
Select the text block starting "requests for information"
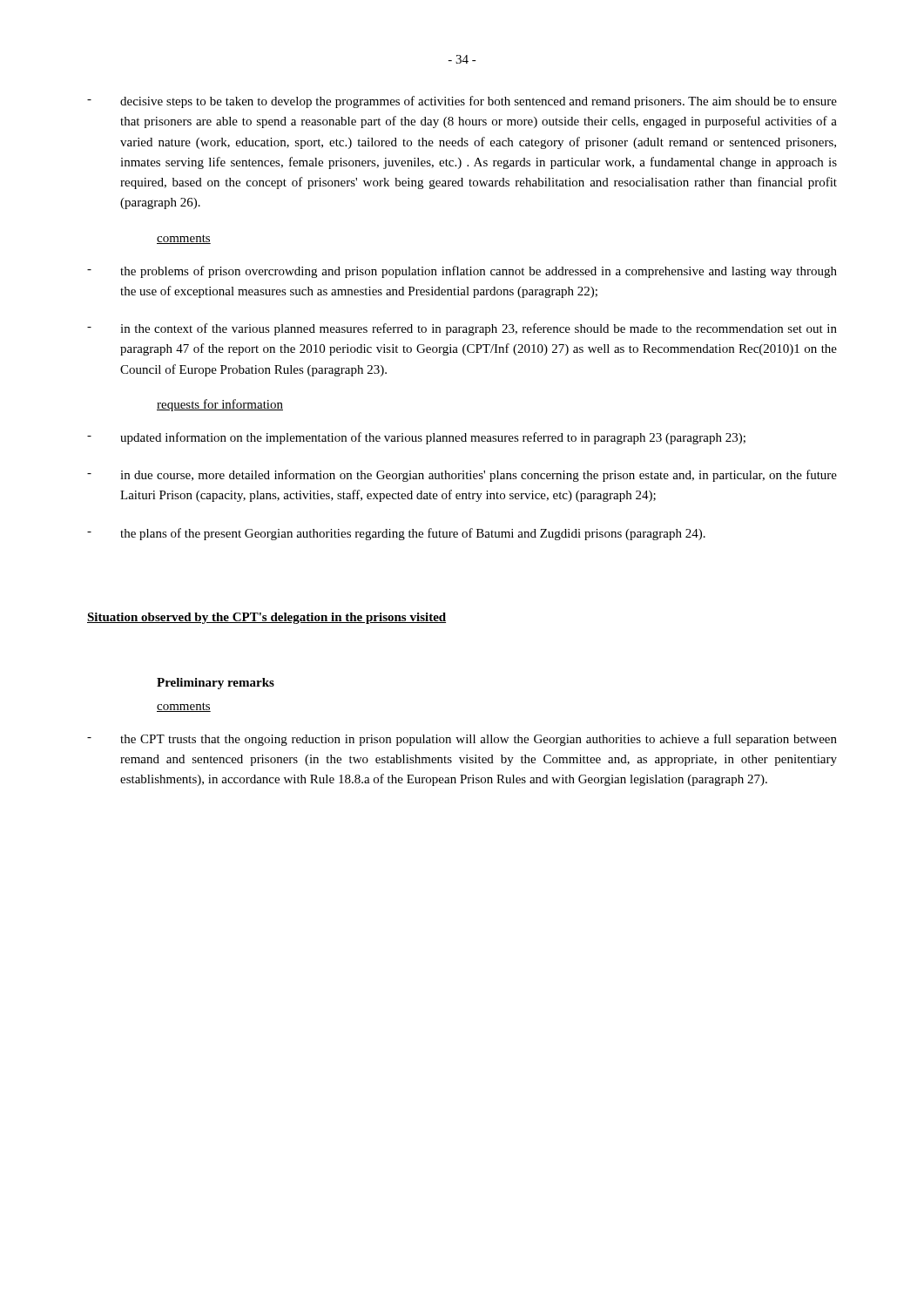pos(220,404)
